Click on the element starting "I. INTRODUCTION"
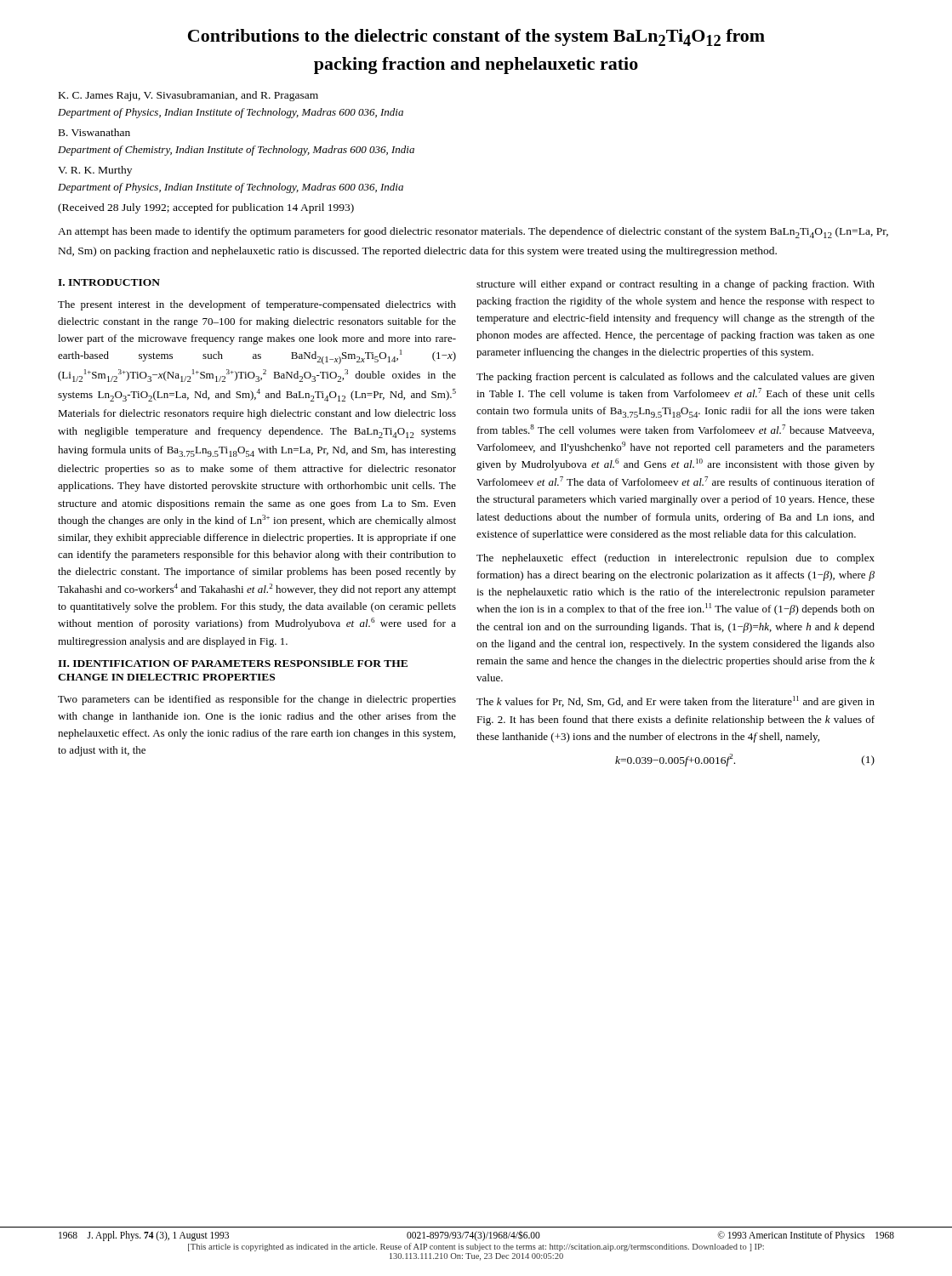This screenshot has width=952, height=1276. tap(109, 282)
